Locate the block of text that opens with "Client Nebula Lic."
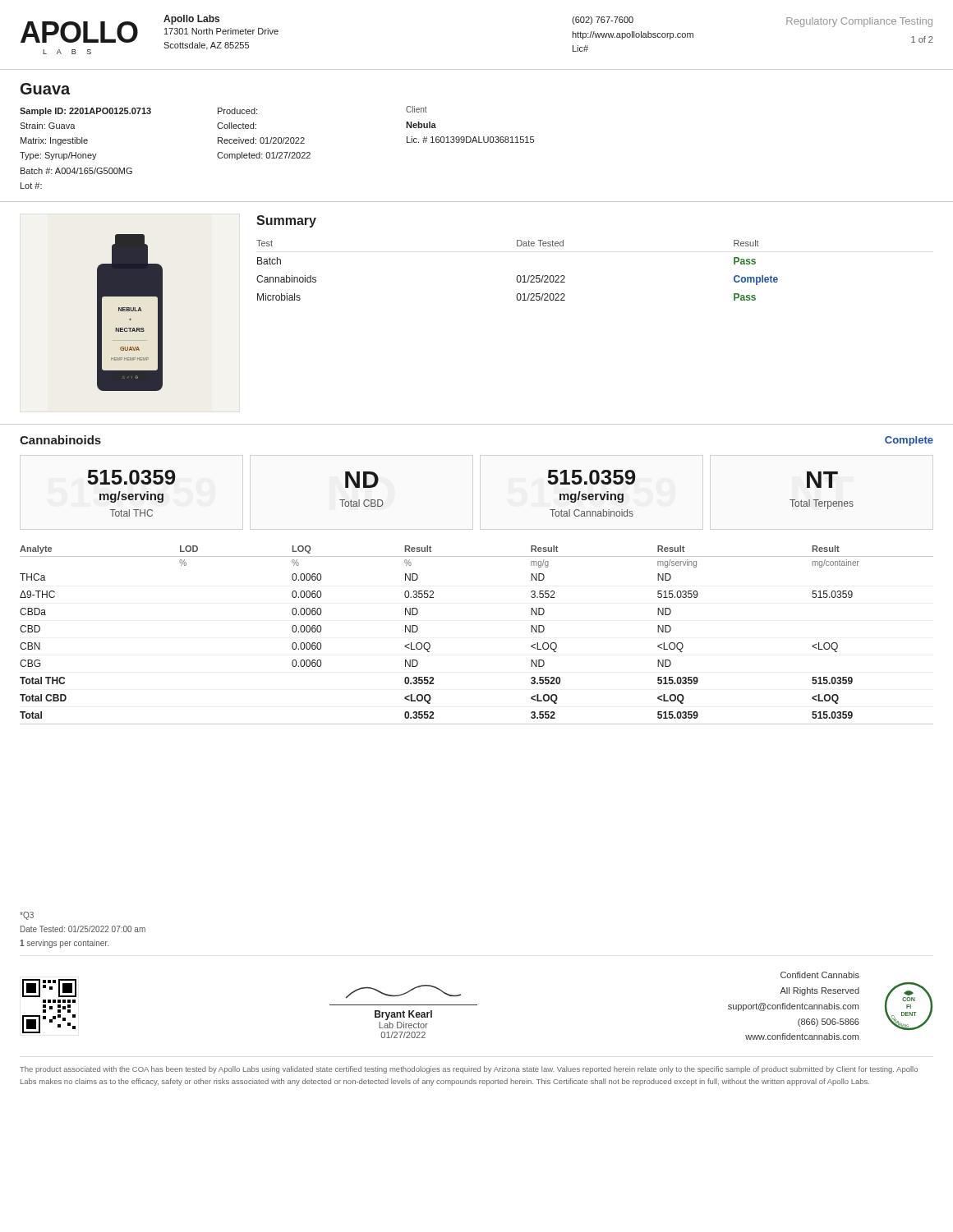Viewport: 953px width, 1232px height. pyautogui.click(x=470, y=125)
